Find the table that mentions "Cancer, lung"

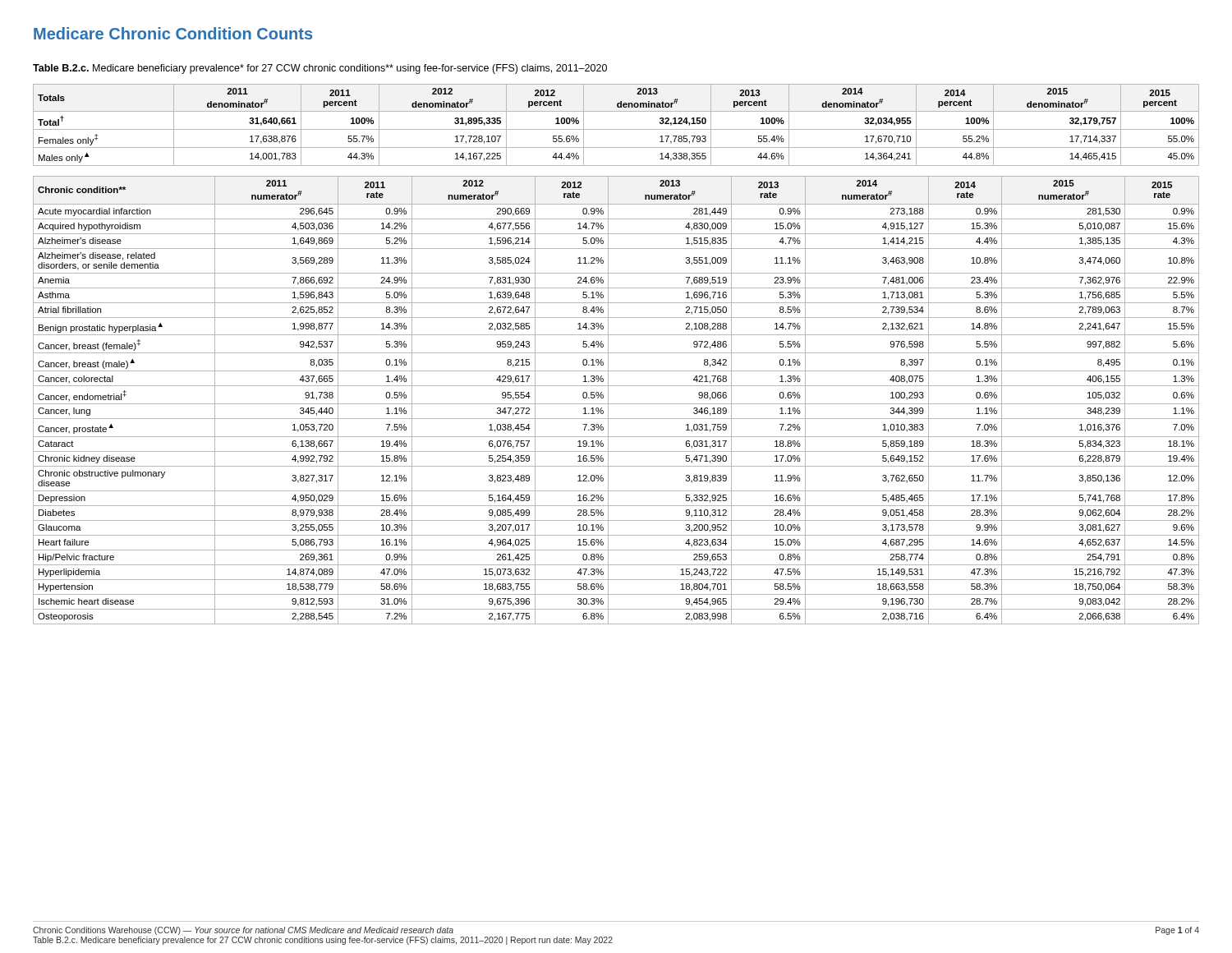tap(616, 400)
